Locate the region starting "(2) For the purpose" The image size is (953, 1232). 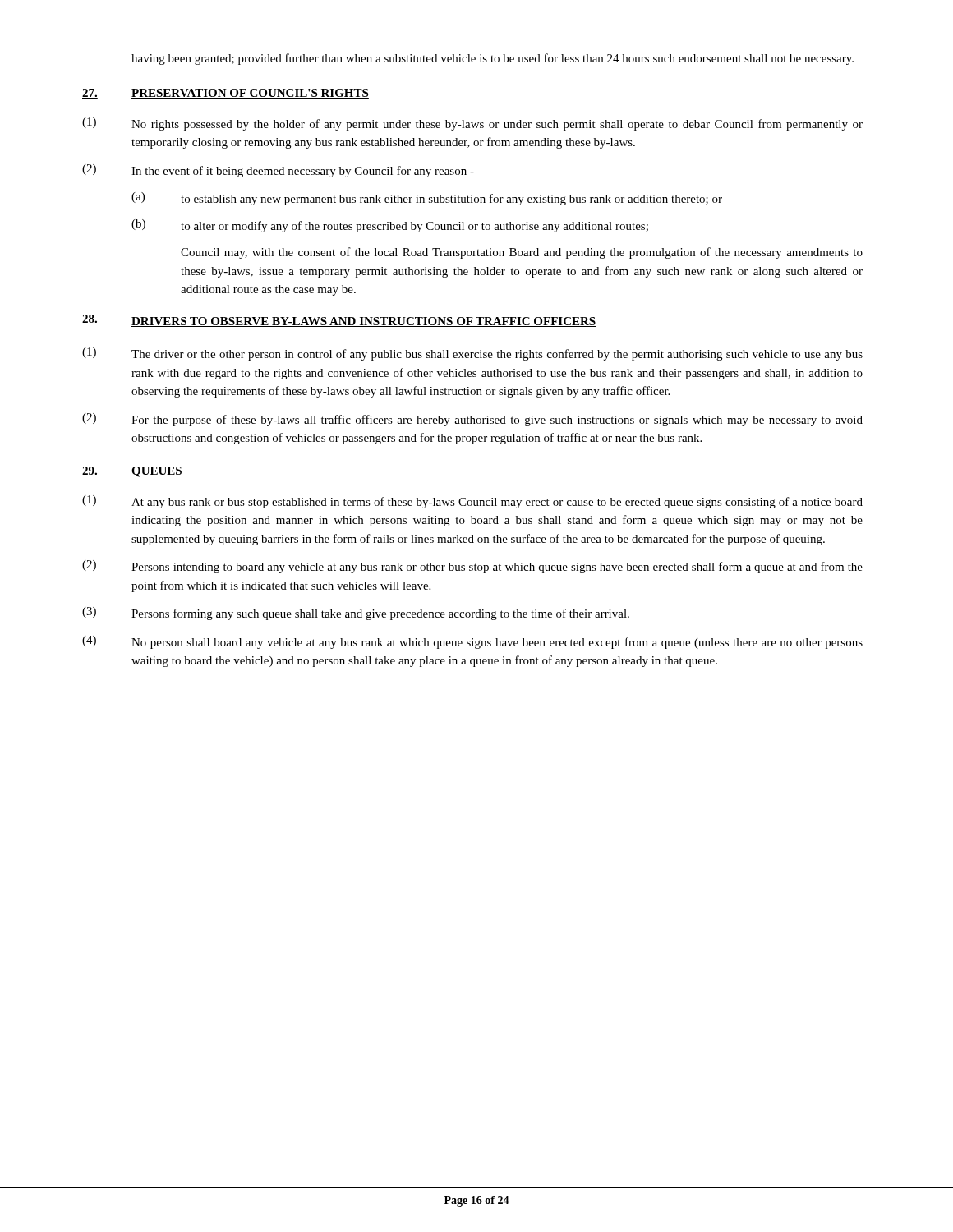472,429
